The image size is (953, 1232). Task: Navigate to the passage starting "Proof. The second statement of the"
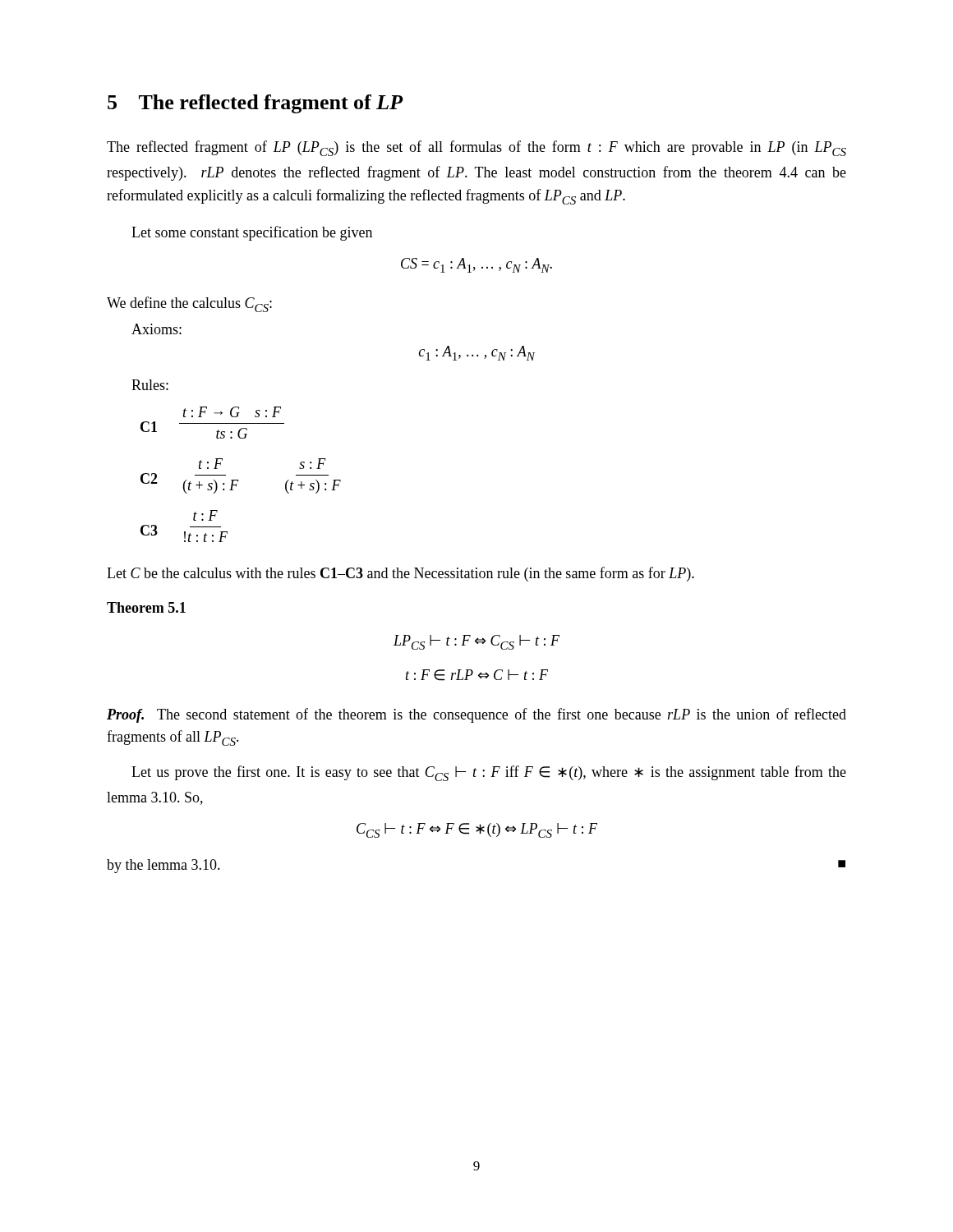click(x=476, y=727)
